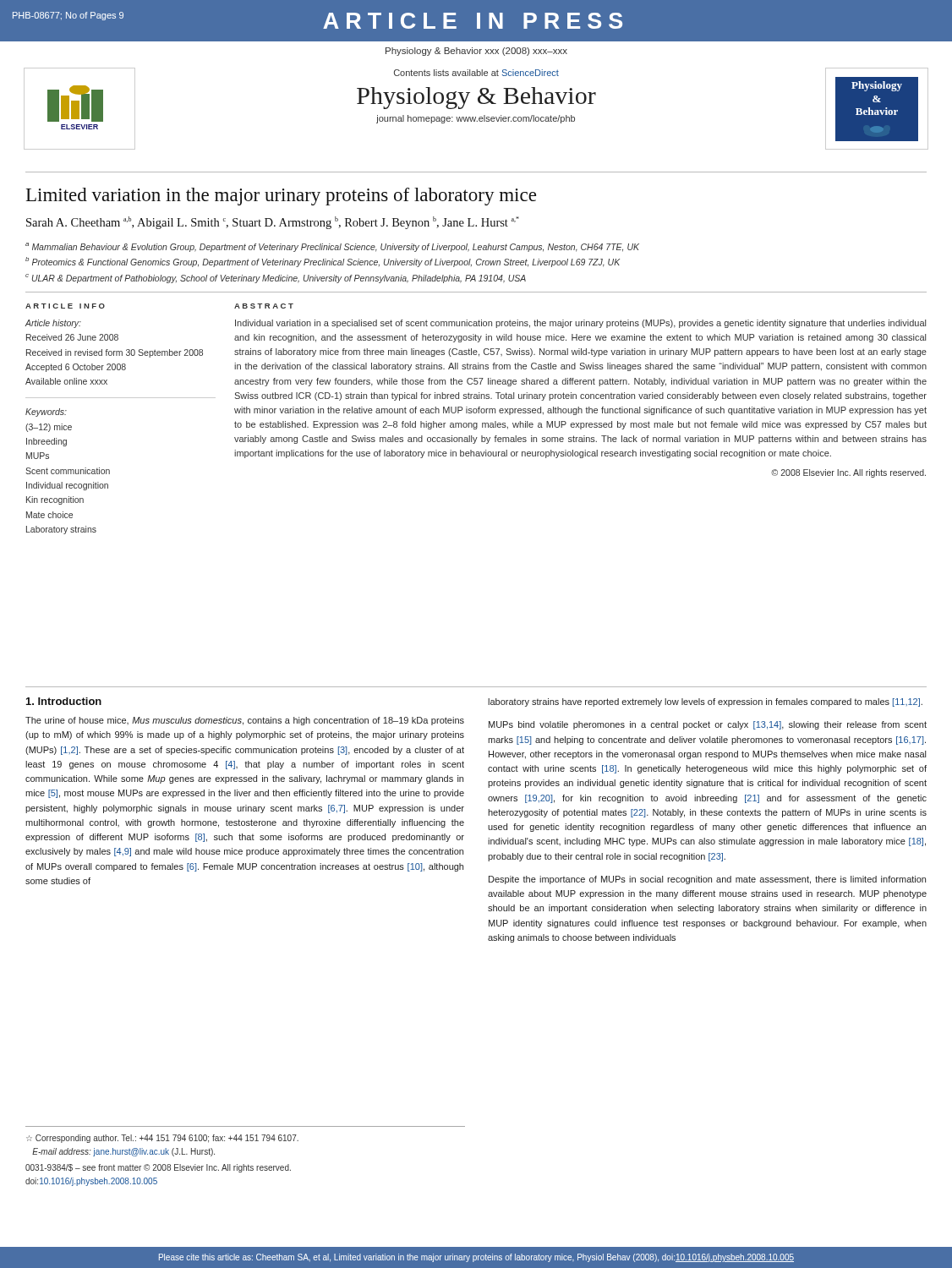The width and height of the screenshot is (952, 1268).
Task: Locate the block of text that opens with "Sarah A. Cheetham a,b,"
Action: pos(272,223)
